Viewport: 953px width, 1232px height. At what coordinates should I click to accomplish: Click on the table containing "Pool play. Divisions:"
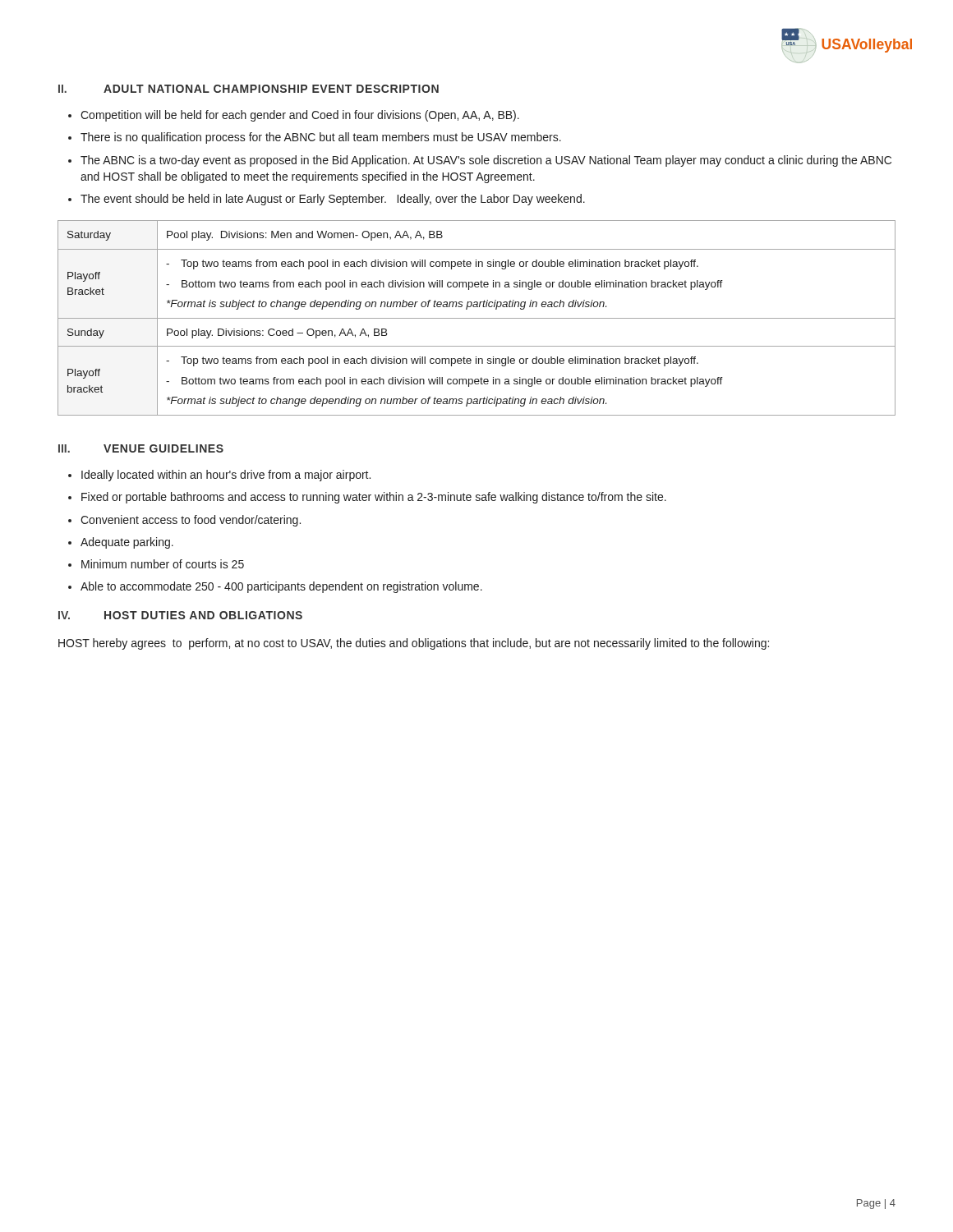pos(476,318)
